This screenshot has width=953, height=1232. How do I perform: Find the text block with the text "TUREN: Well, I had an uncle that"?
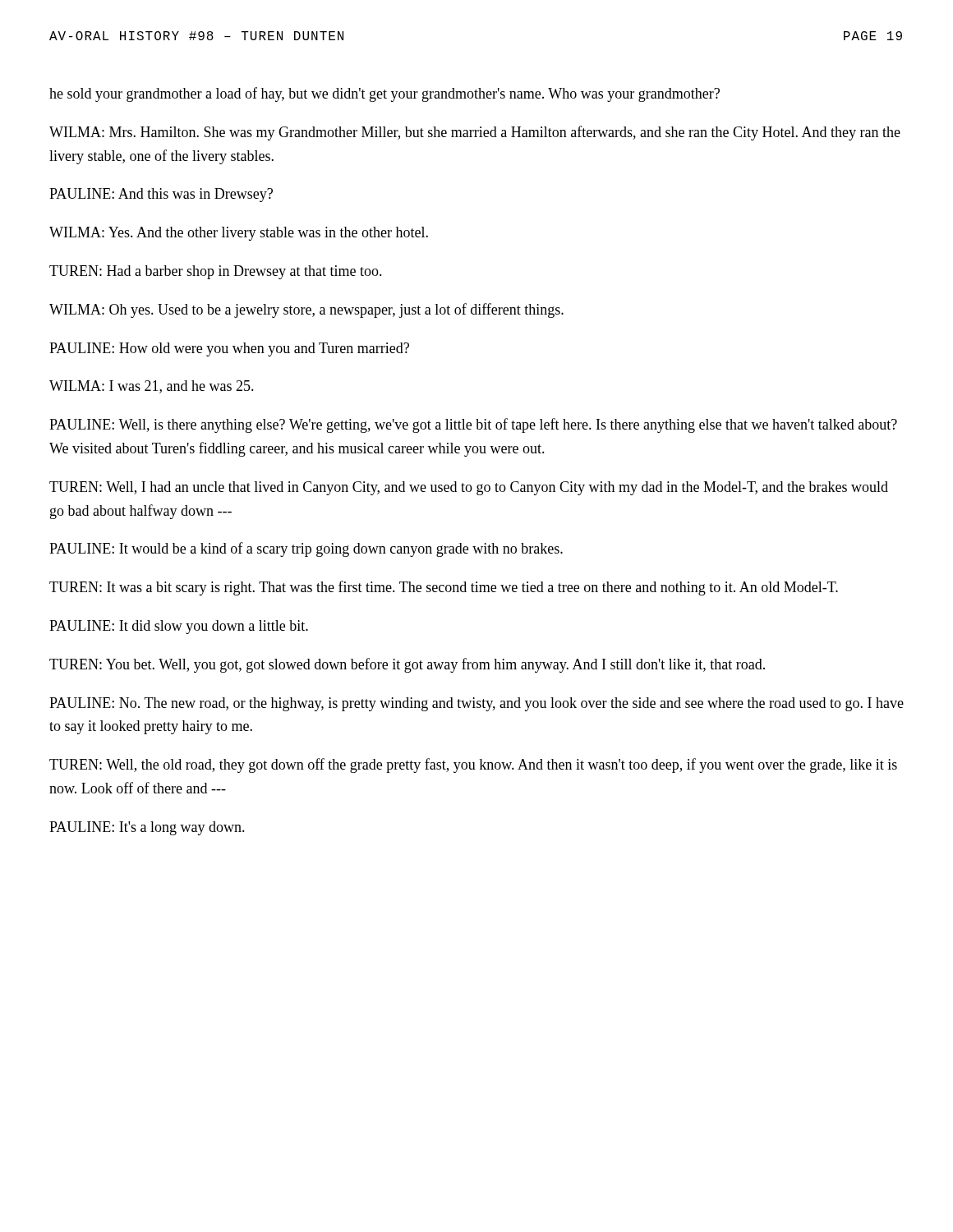pos(469,499)
